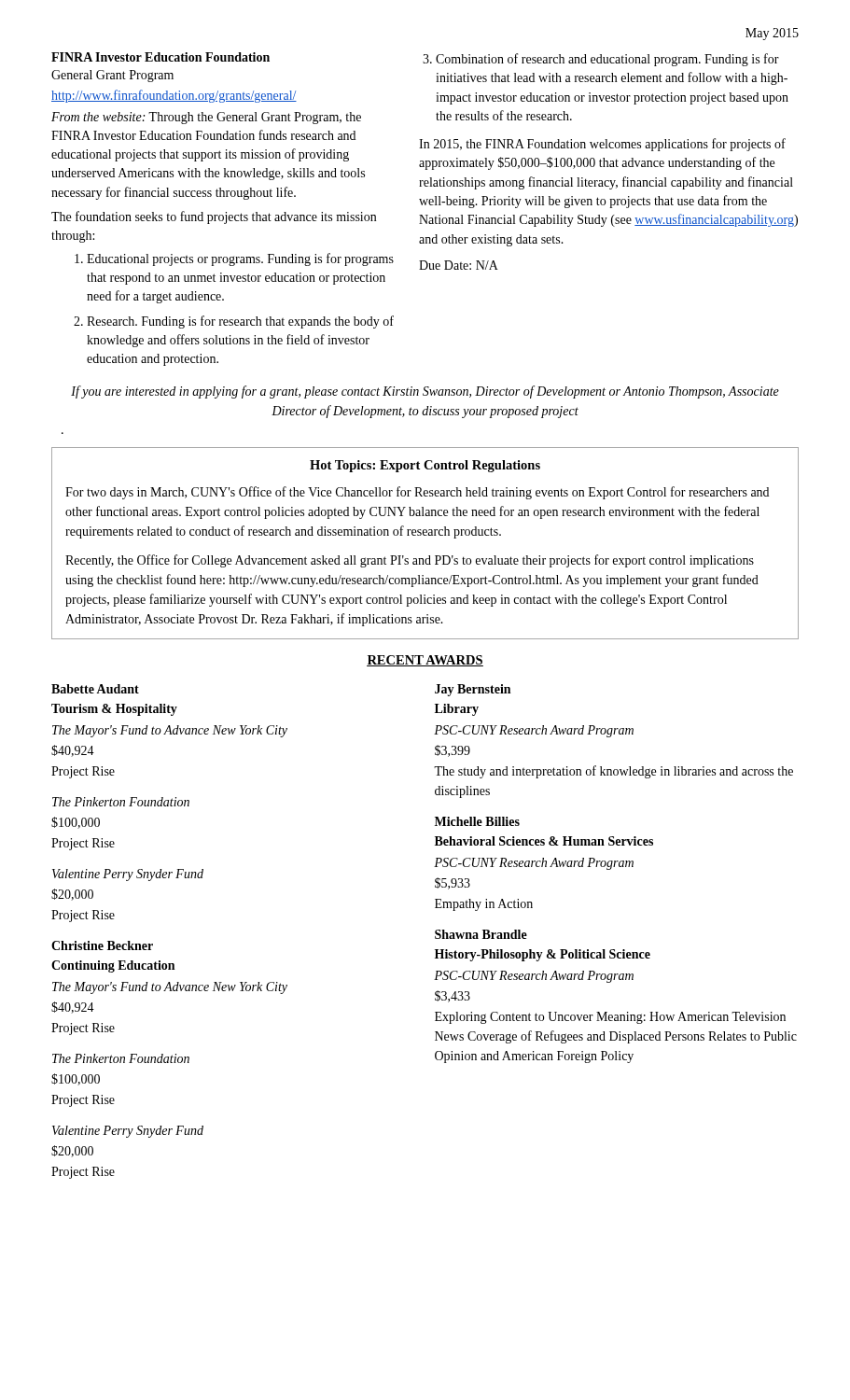Where is the passage that starts "Christine Beckner Continuing"?
Image resolution: width=850 pixels, height=1400 pixels.
233,987
